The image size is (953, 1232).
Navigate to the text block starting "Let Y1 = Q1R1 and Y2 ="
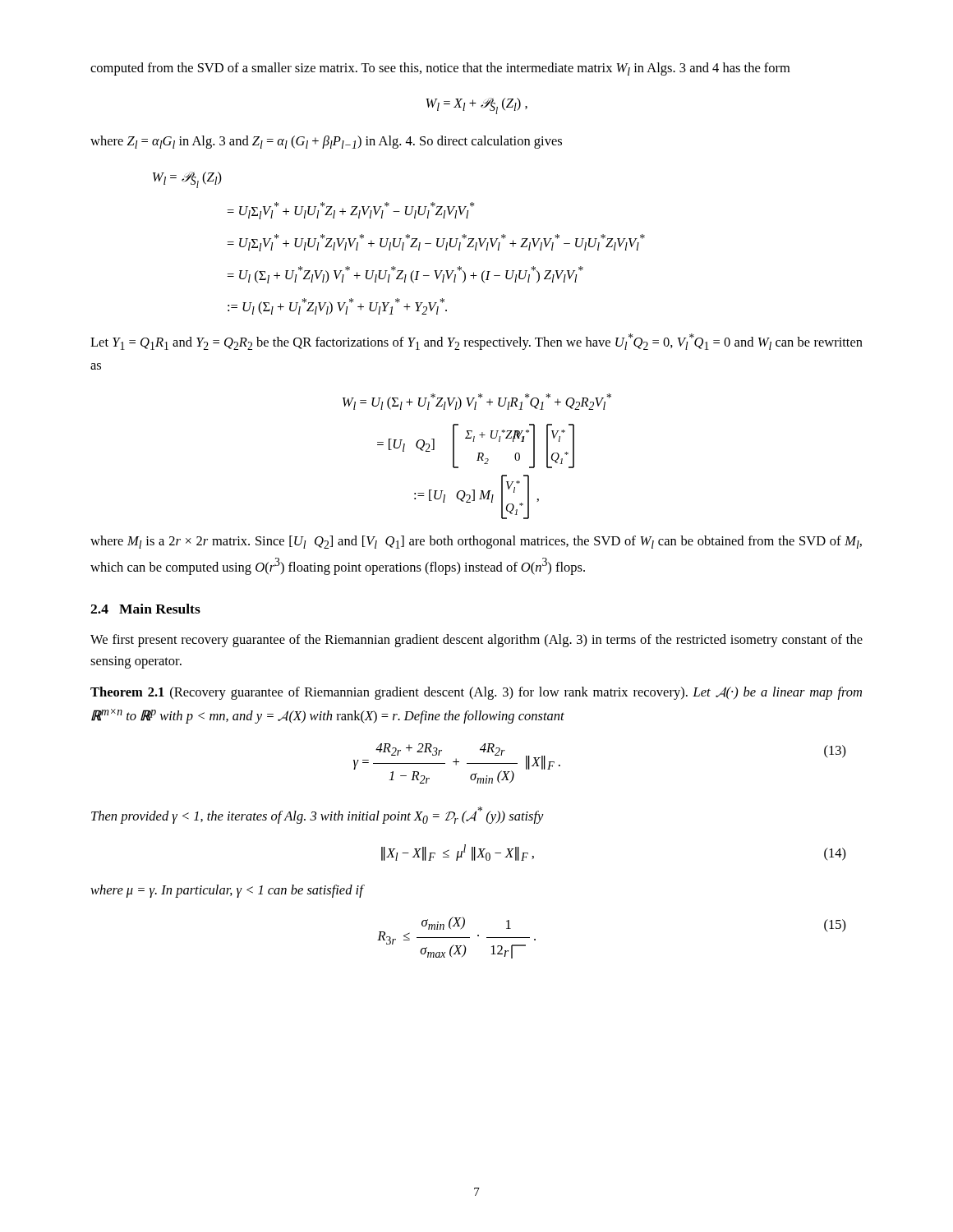(476, 353)
